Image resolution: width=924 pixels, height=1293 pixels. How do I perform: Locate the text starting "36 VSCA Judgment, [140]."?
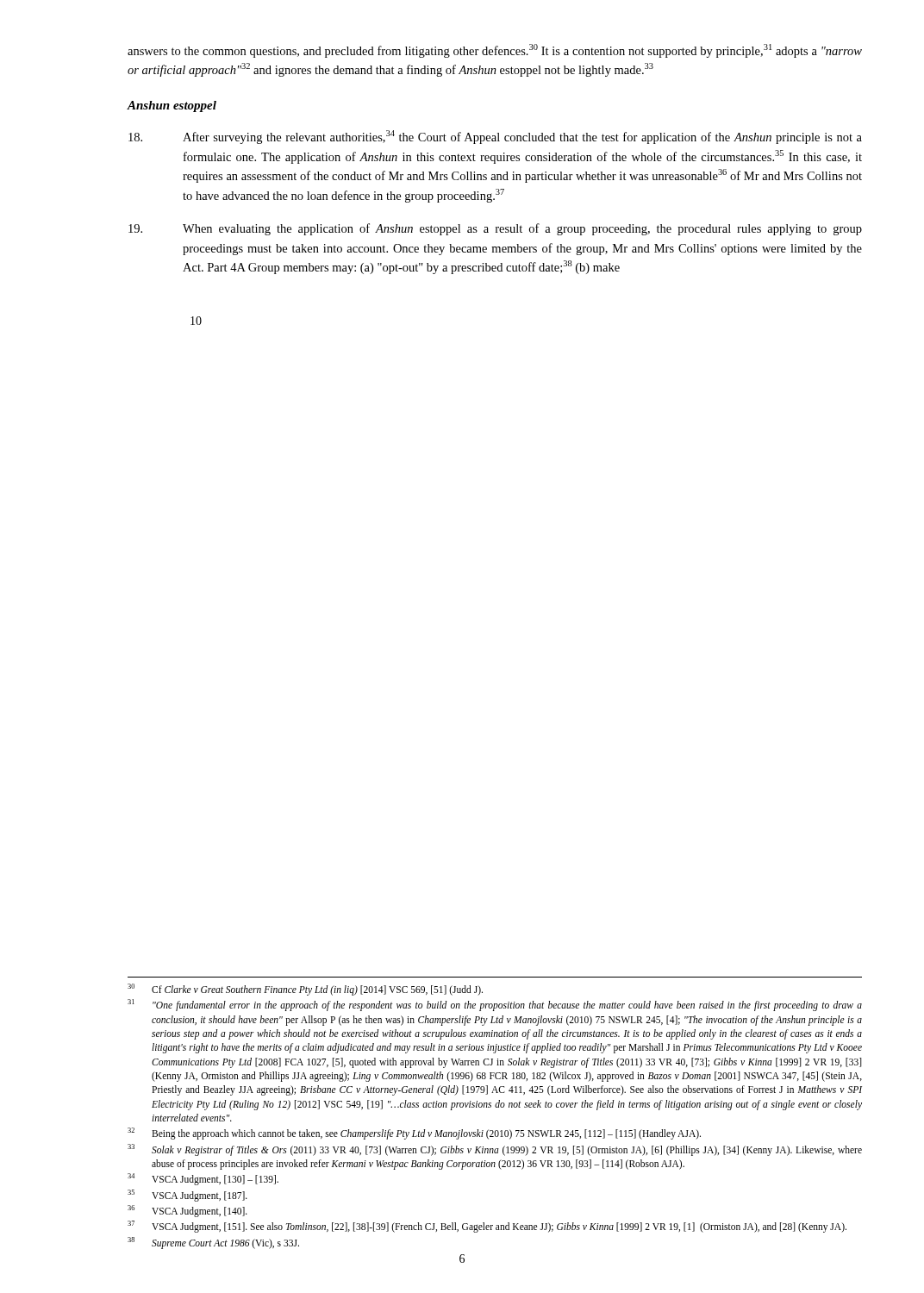(x=187, y=1211)
